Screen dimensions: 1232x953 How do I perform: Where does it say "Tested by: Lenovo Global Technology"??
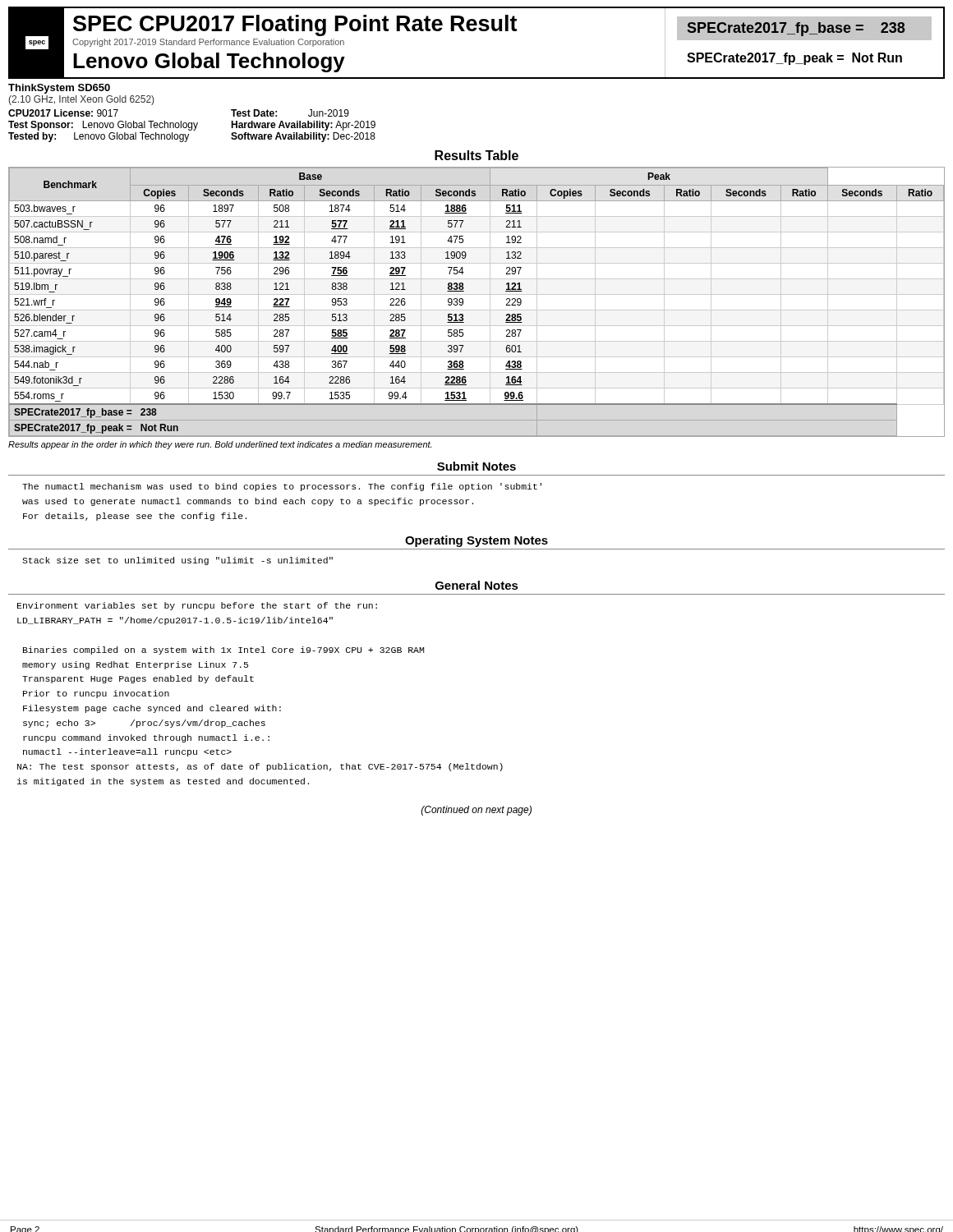(x=99, y=136)
